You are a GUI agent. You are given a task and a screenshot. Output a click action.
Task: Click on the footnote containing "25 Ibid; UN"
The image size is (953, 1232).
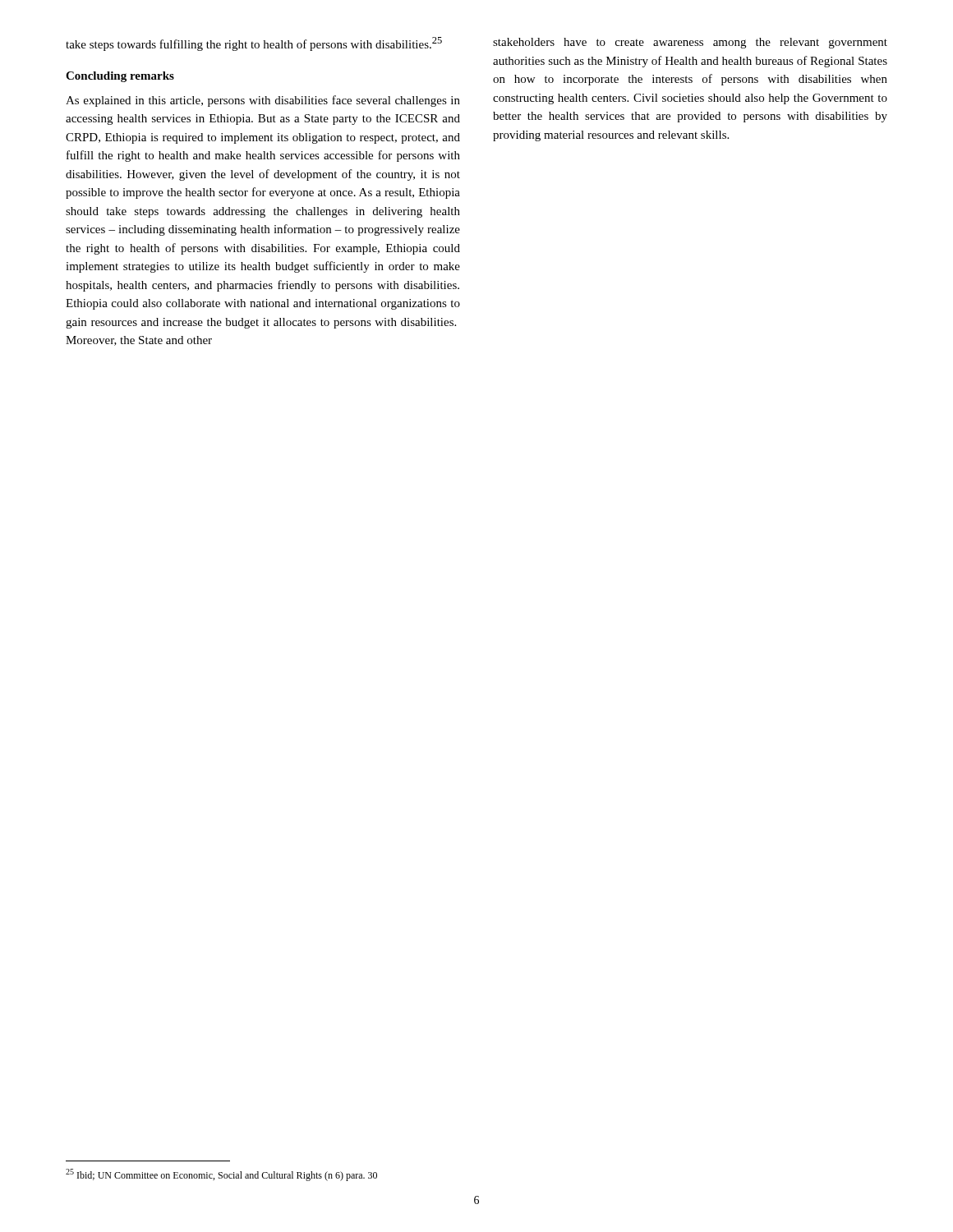222,1174
